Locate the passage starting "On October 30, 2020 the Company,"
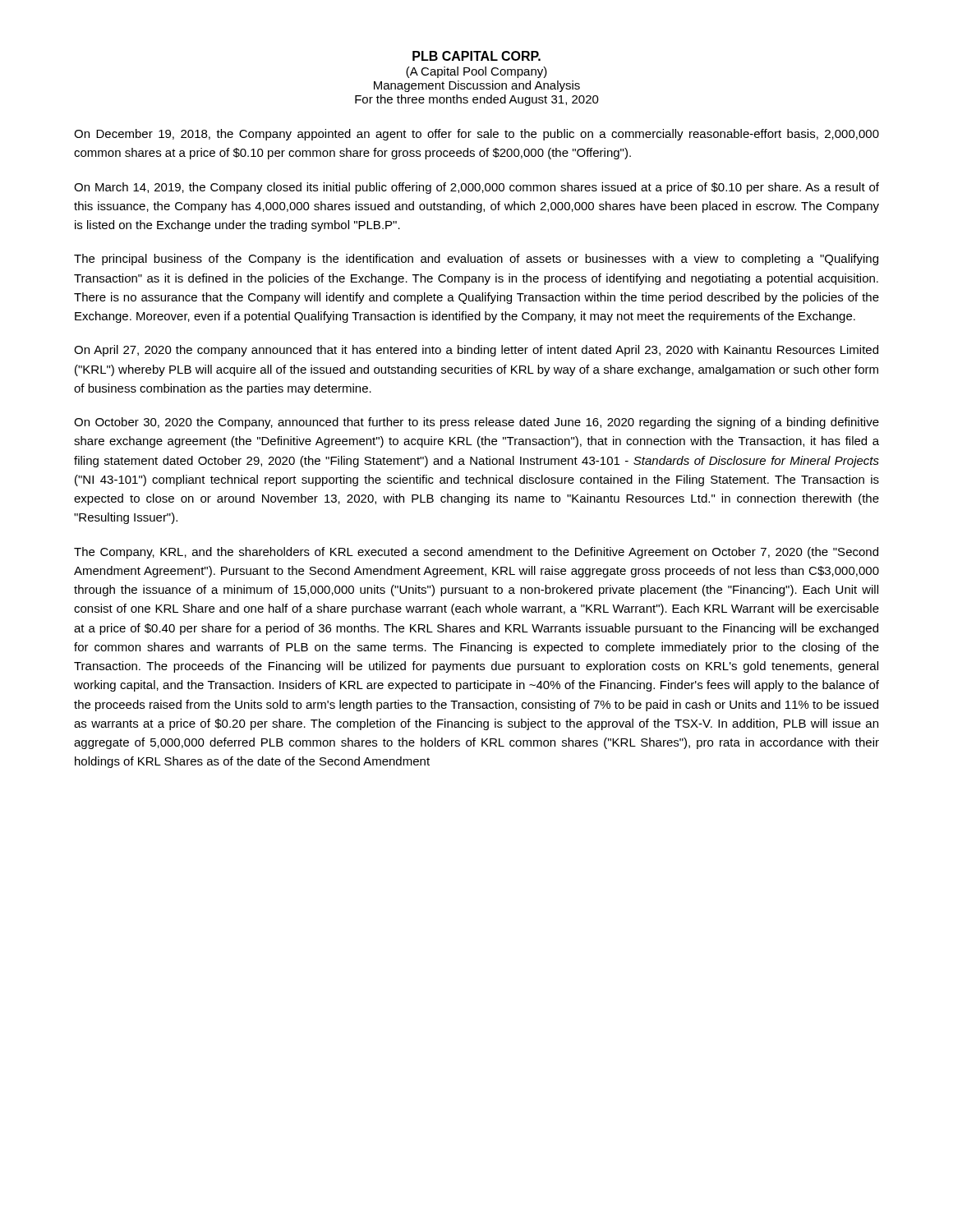 [476, 470]
